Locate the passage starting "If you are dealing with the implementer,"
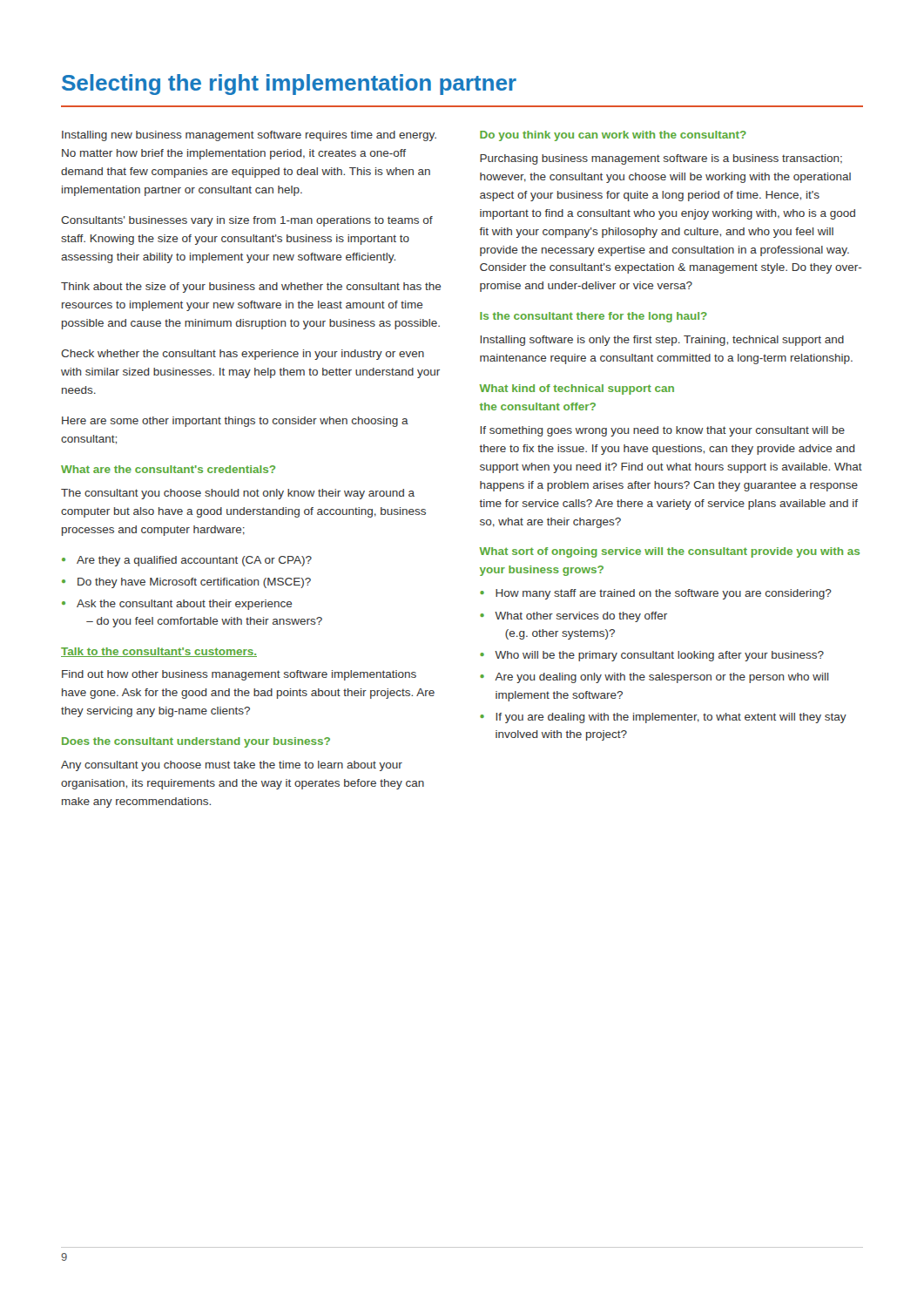 [671, 726]
